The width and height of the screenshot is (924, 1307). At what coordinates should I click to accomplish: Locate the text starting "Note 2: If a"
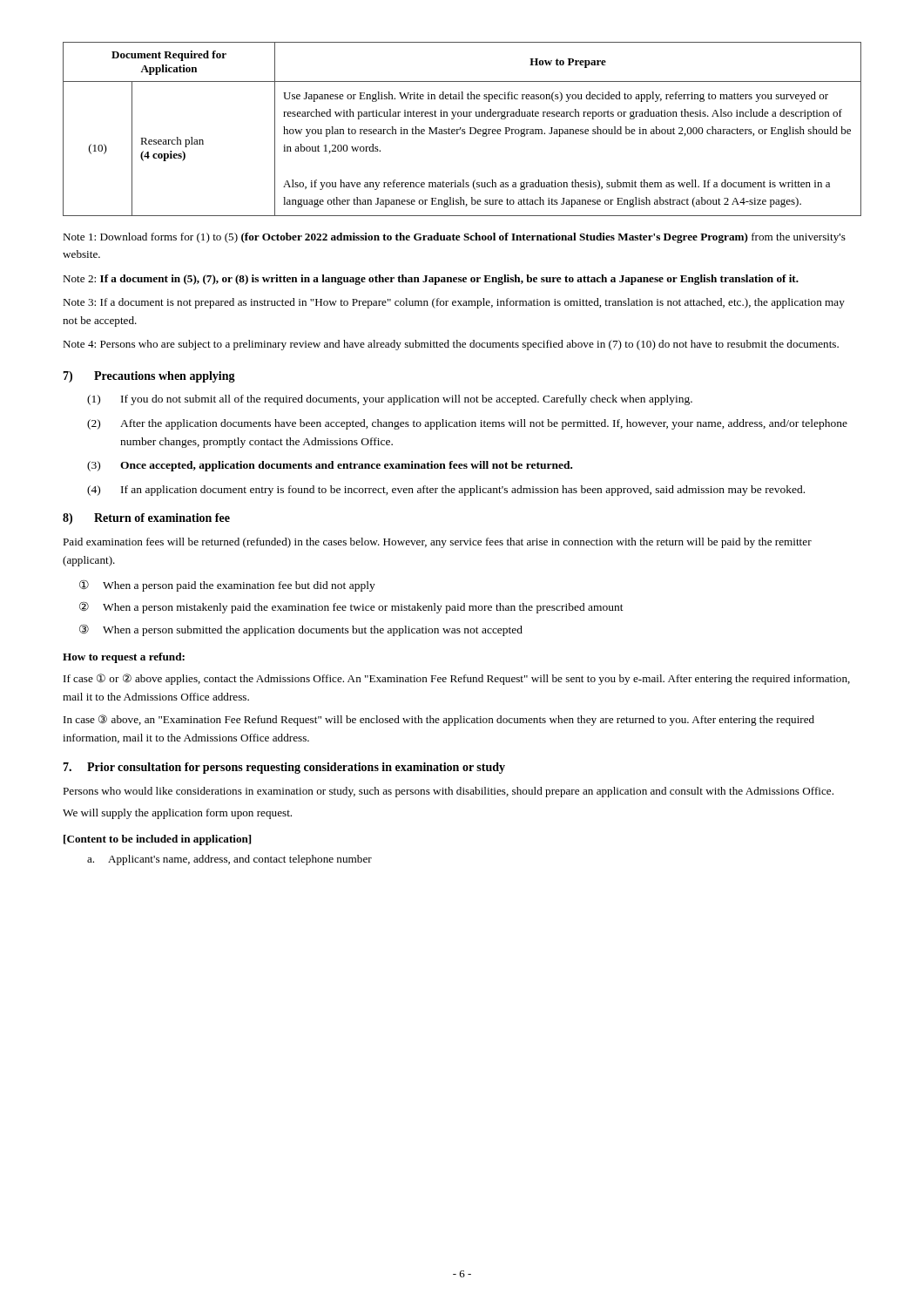pyautogui.click(x=431, y=278)
